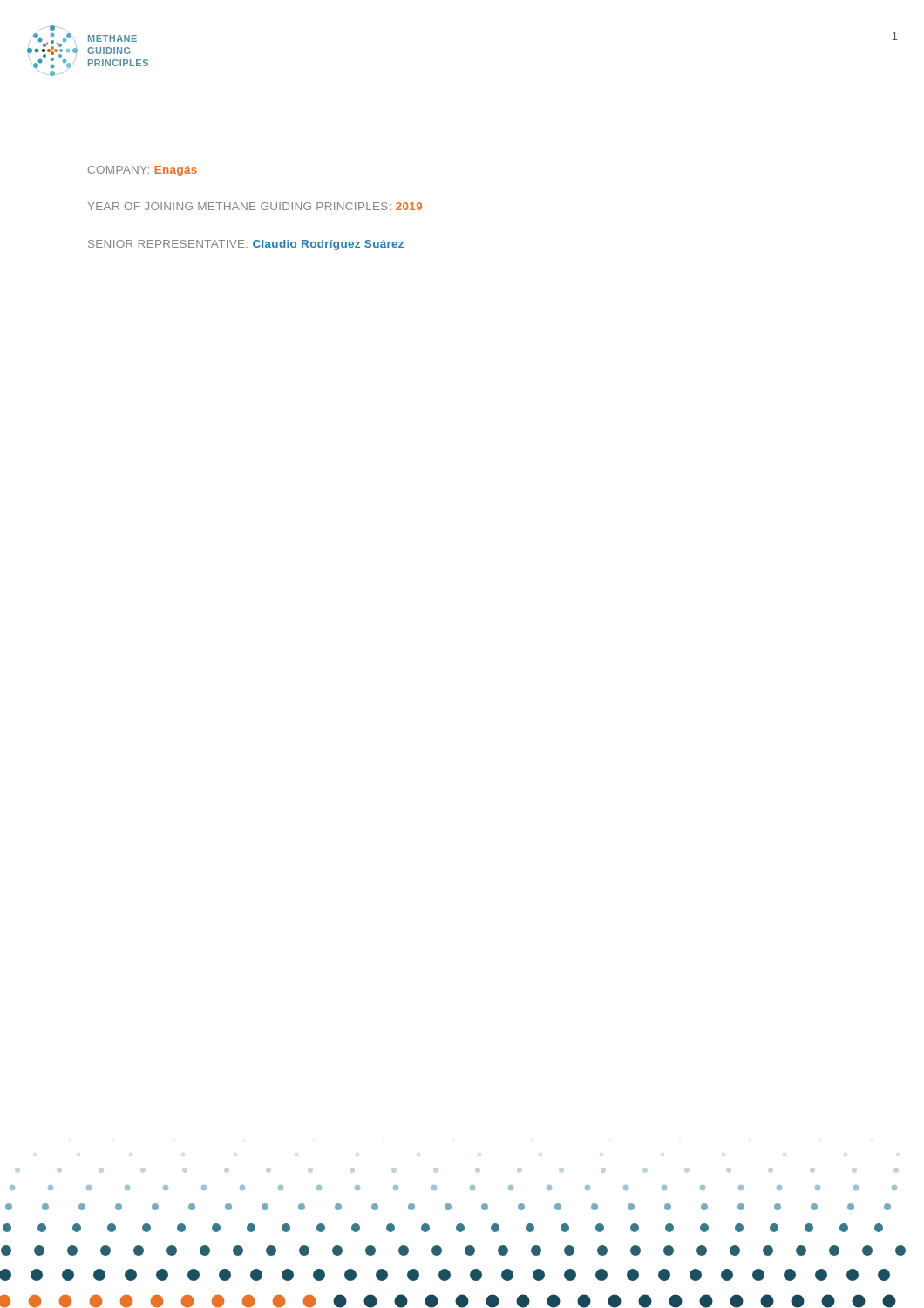
Task: Locate the illustration
Action: [x=462, y=1221]
